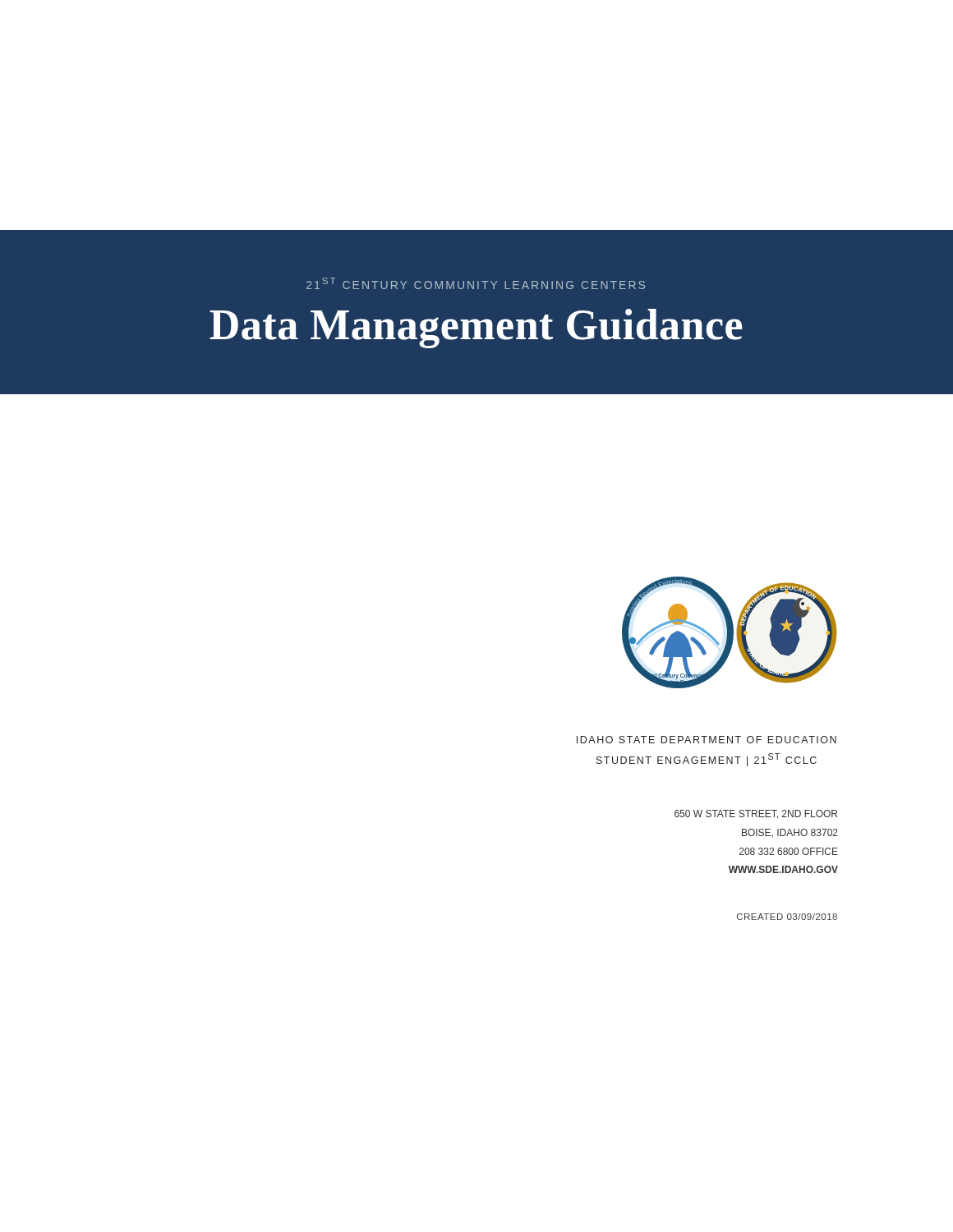Find the text block containing "650 W STATE STREET, 2ND FLOOR"

click(x=756, y=842)
